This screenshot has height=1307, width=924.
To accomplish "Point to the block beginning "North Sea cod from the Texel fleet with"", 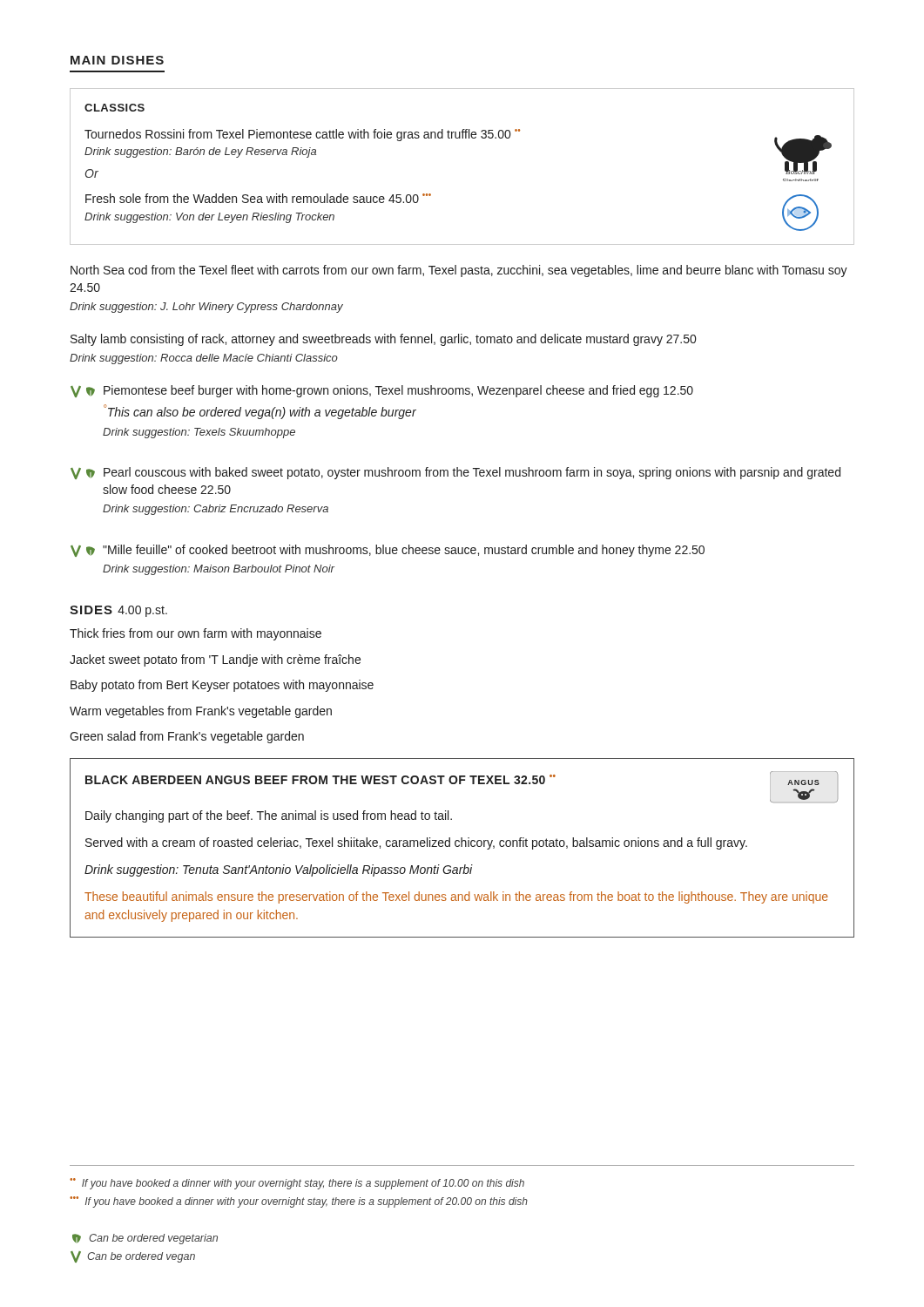I will [459, 271].
